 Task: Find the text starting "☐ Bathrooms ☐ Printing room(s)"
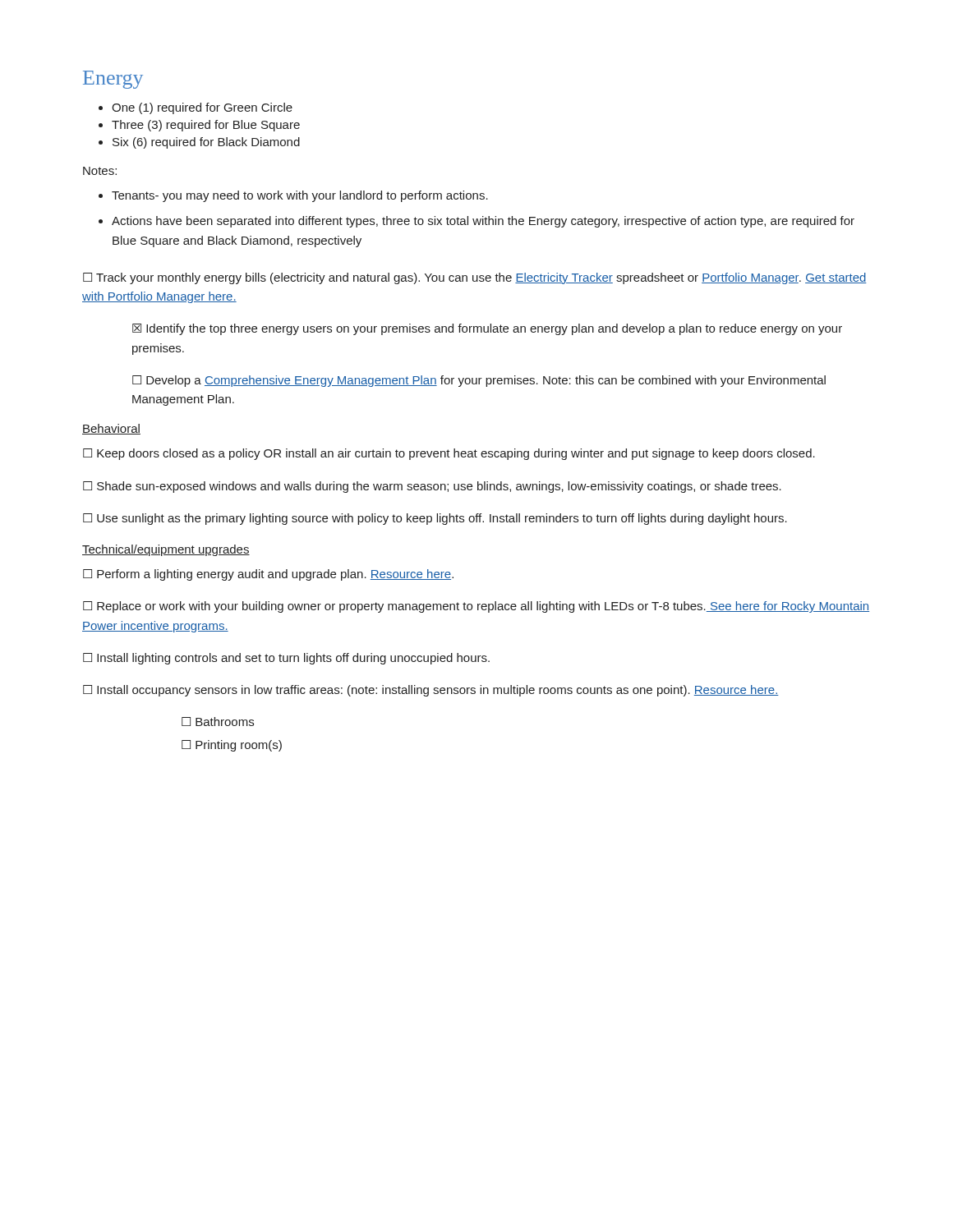(218, 722)
